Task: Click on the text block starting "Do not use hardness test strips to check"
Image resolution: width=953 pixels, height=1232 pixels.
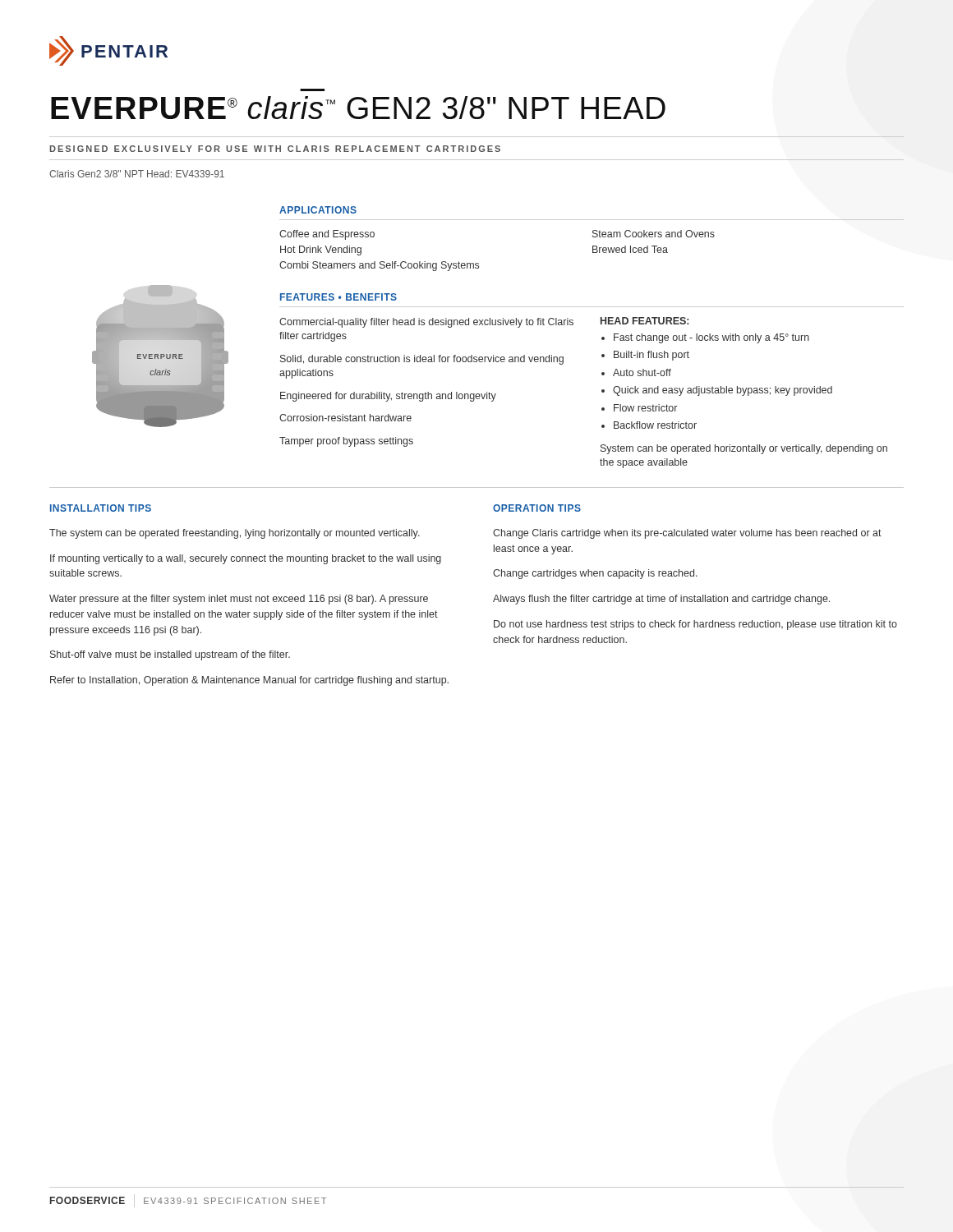Action: click(695, 632)
